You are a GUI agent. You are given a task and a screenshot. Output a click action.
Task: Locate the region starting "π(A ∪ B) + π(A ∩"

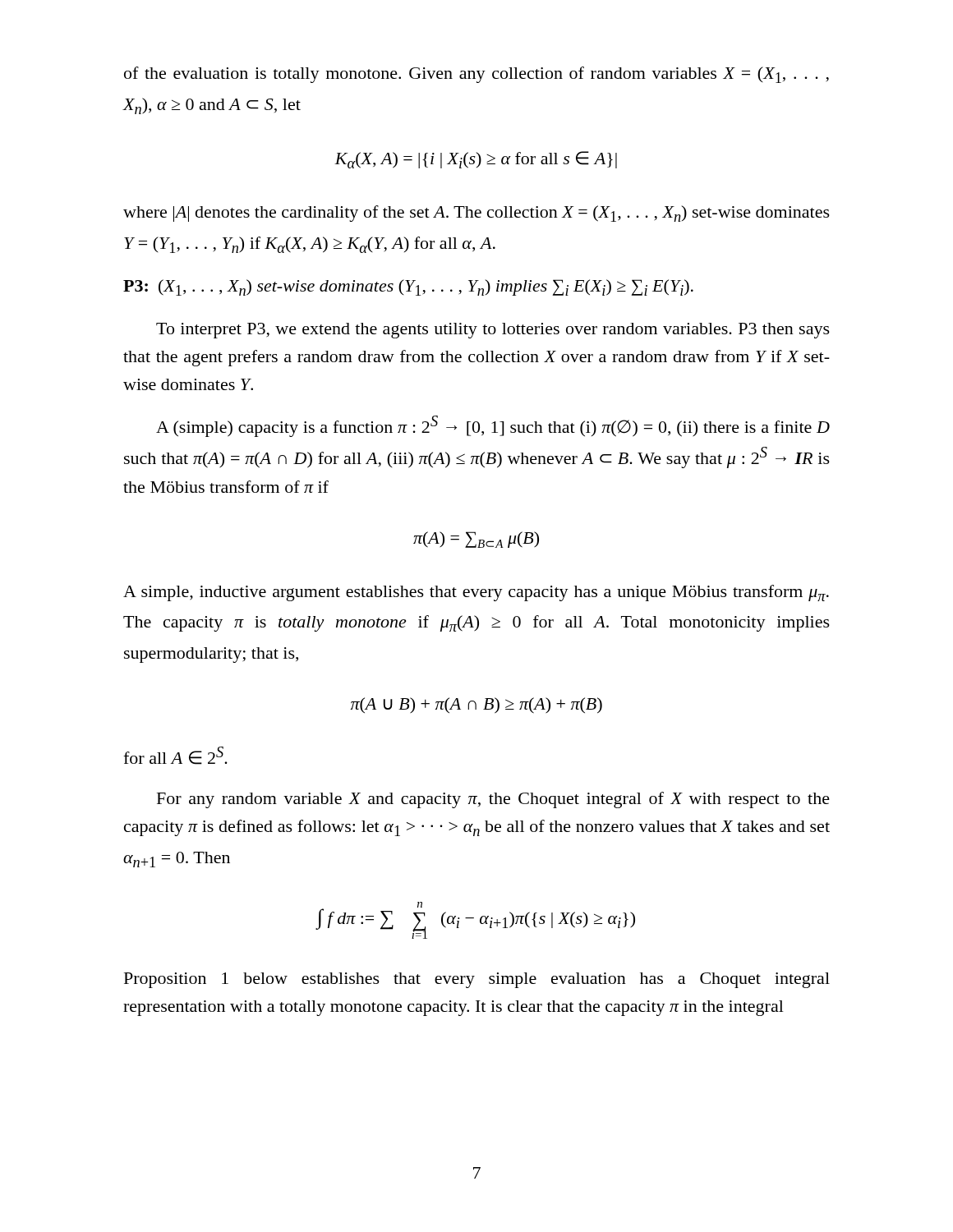pos(476,704)
